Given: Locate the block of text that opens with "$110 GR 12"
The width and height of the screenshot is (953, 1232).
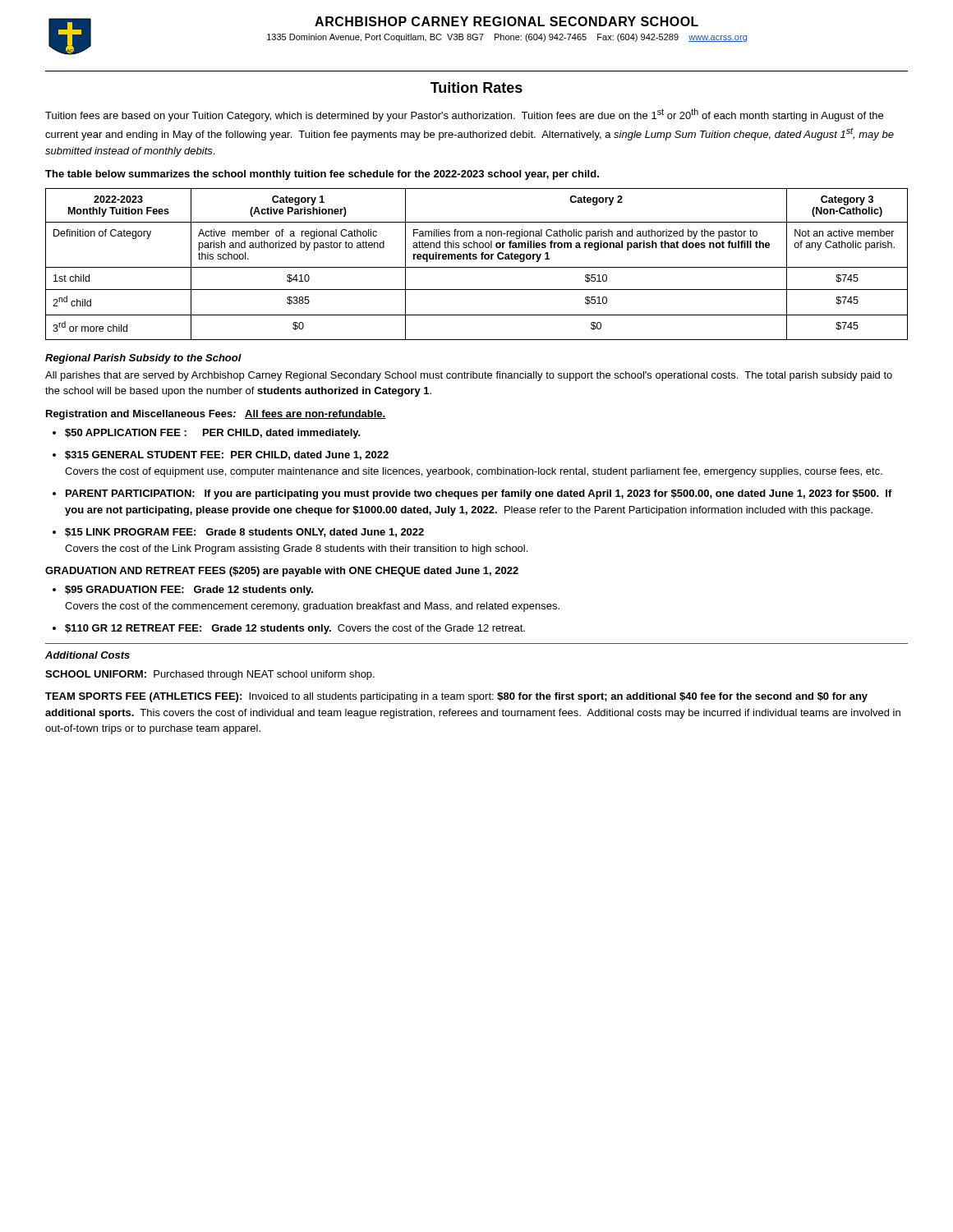Looking at the screenshot, I should pyautogui.click(x=295, y=628).
